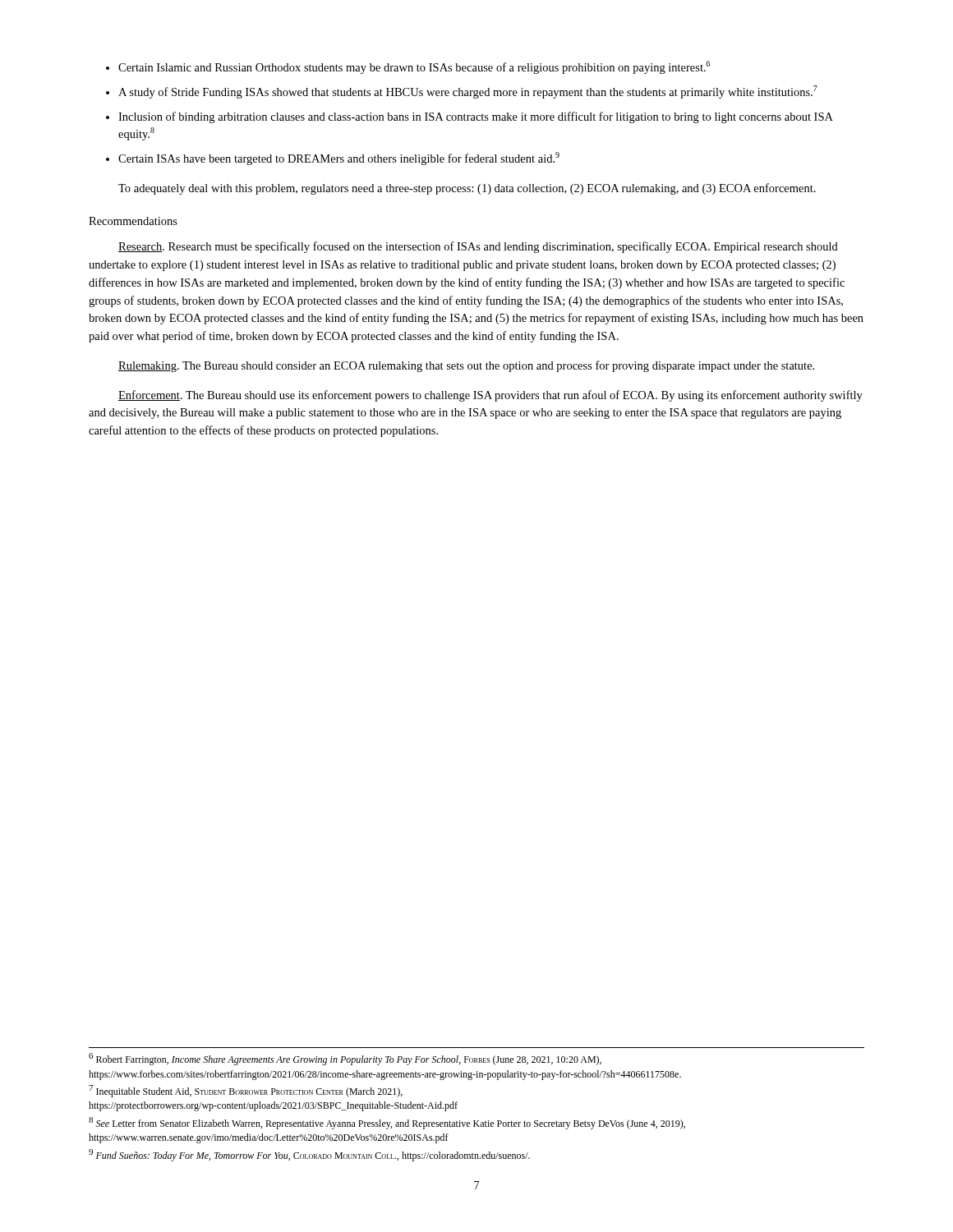The width and height of the screenshot is (953, 1232).
Task: Select the list item containing "Certain Islamic and"
Action: pyautogui.click(x=414, y=67)
